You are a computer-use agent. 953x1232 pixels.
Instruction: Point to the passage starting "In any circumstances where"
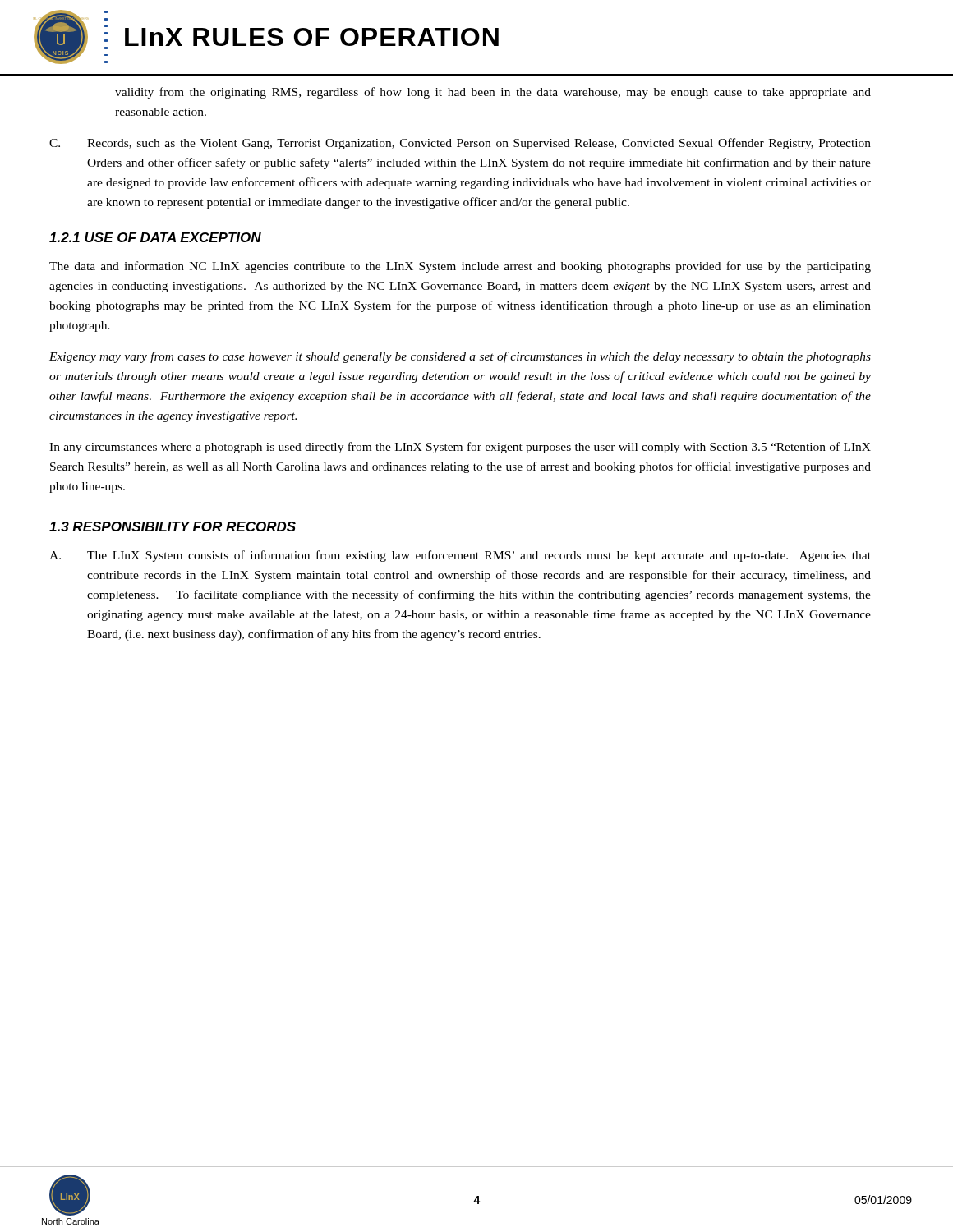[460, 466]
